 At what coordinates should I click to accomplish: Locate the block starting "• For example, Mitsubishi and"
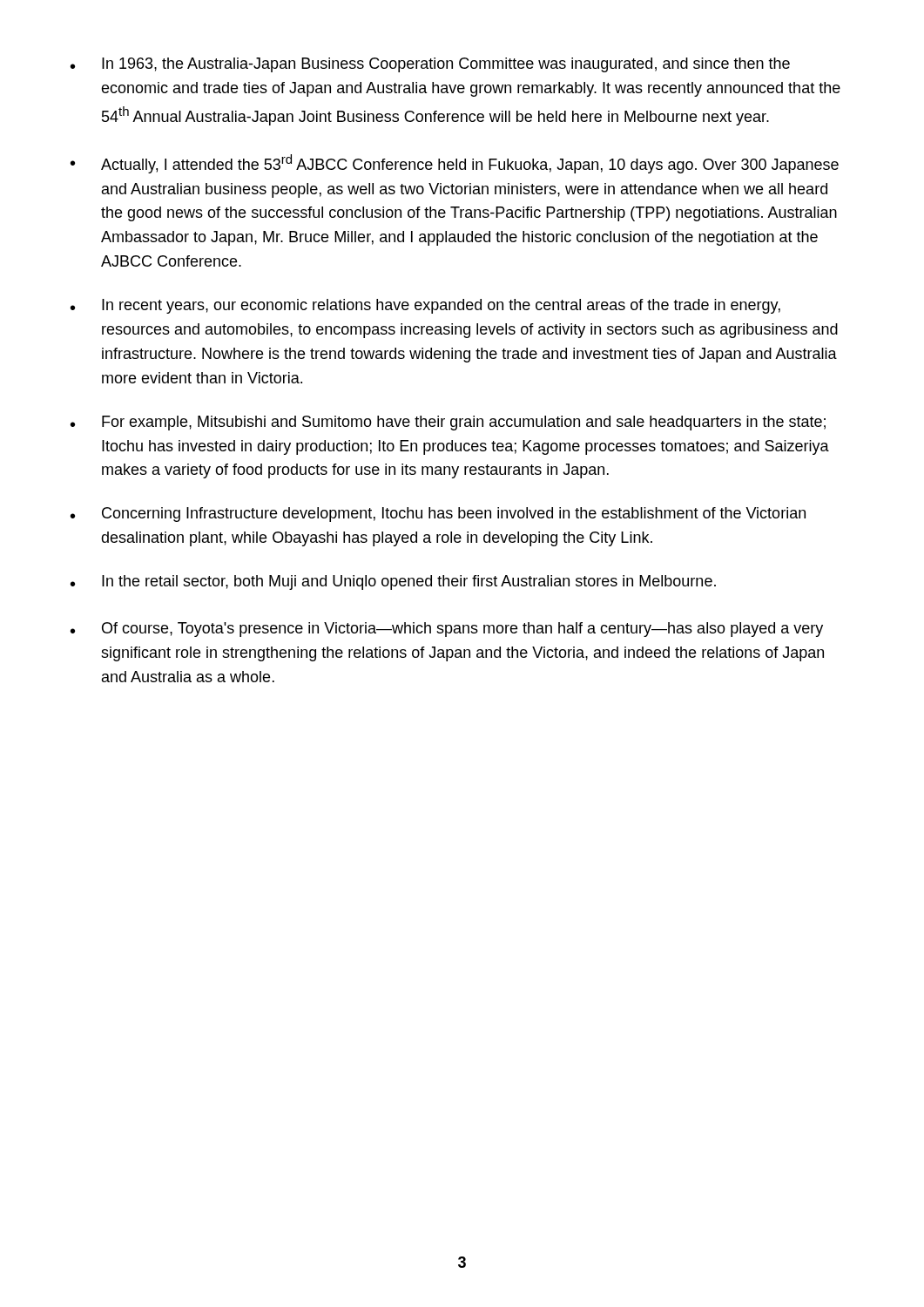click(x=462, y=447)
